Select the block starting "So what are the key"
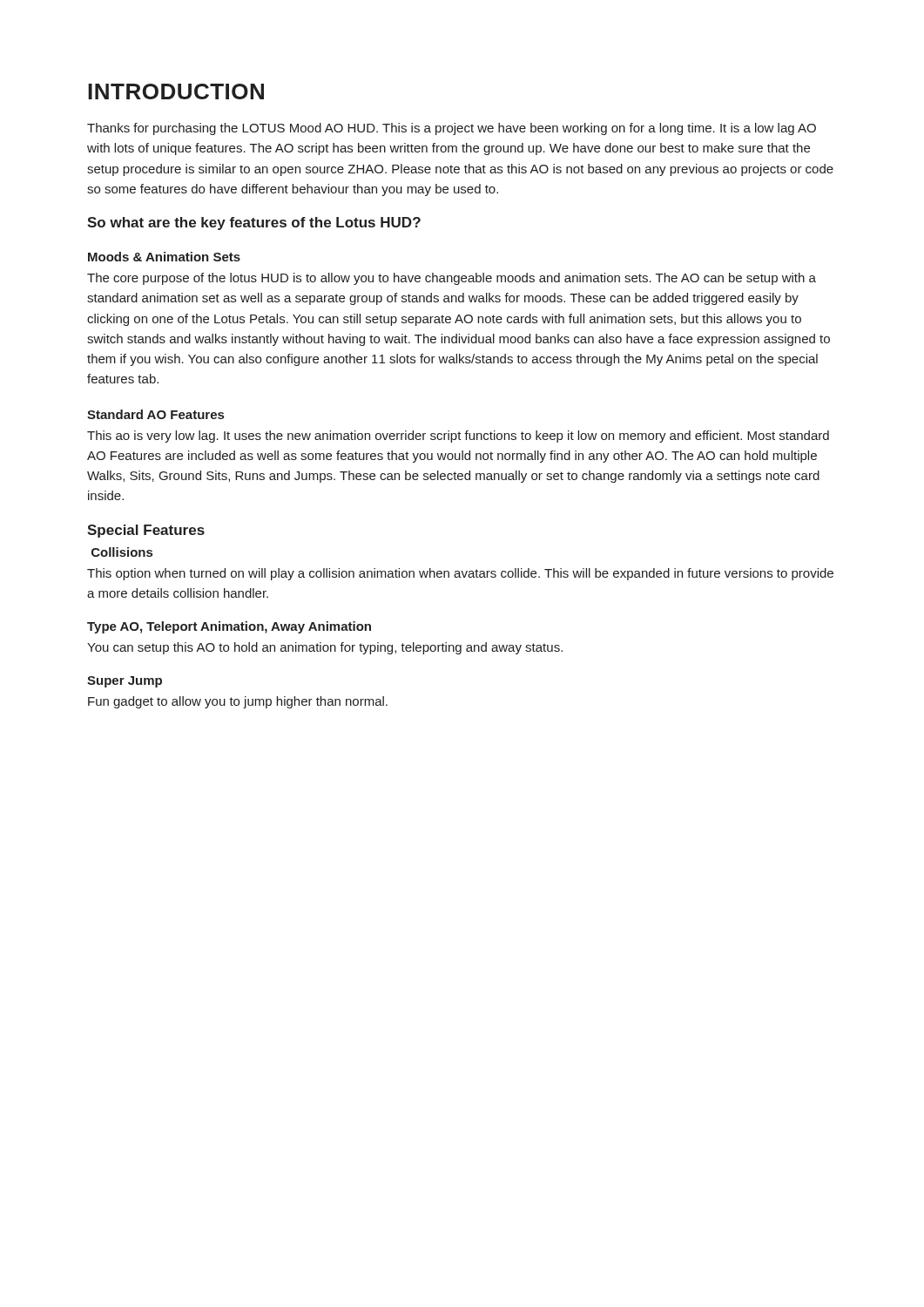The height and width of the screenshot is (1307, 924). click(254, 223)
